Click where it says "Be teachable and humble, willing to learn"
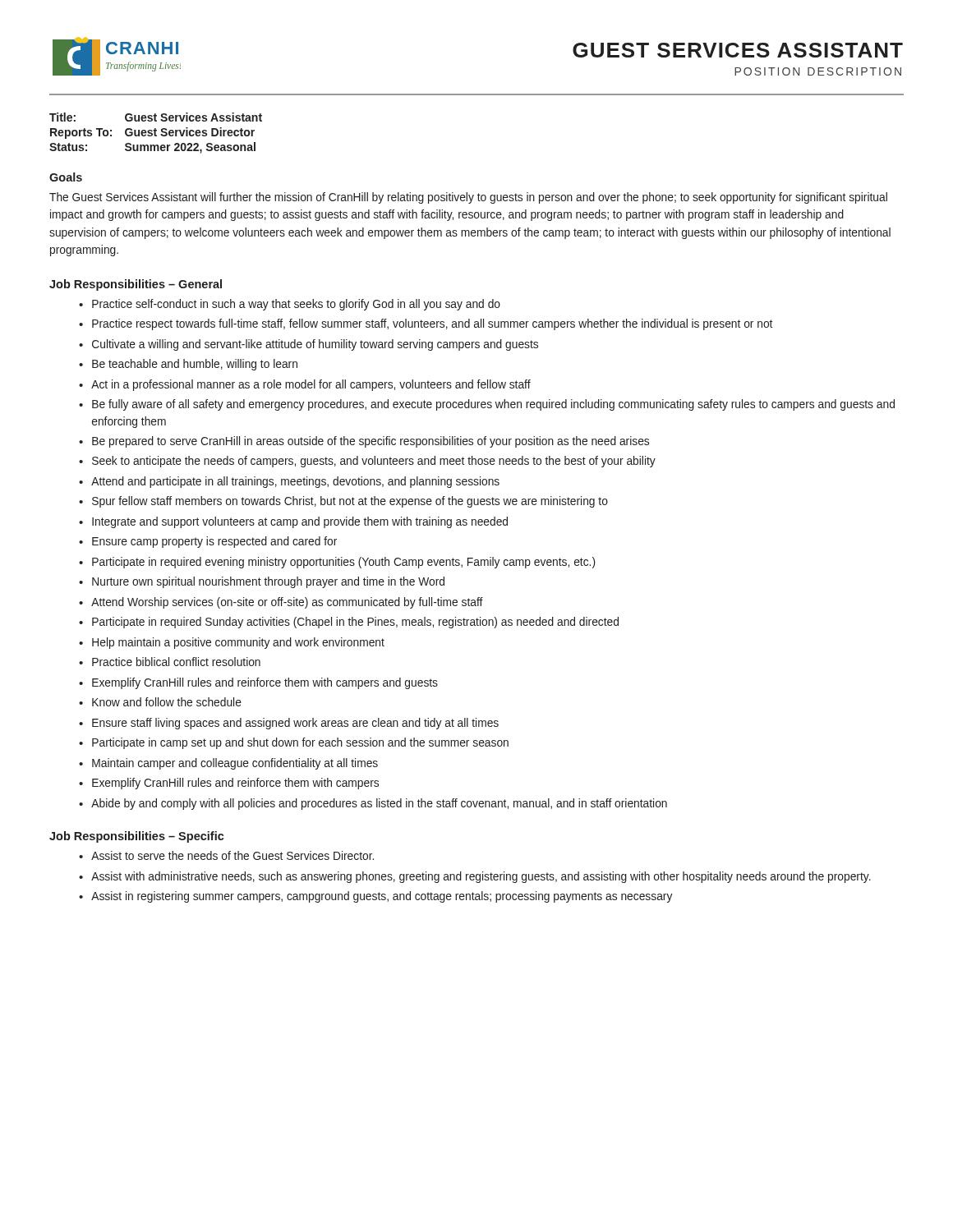Screen dimensions: 1232x953 coord(195,365)
